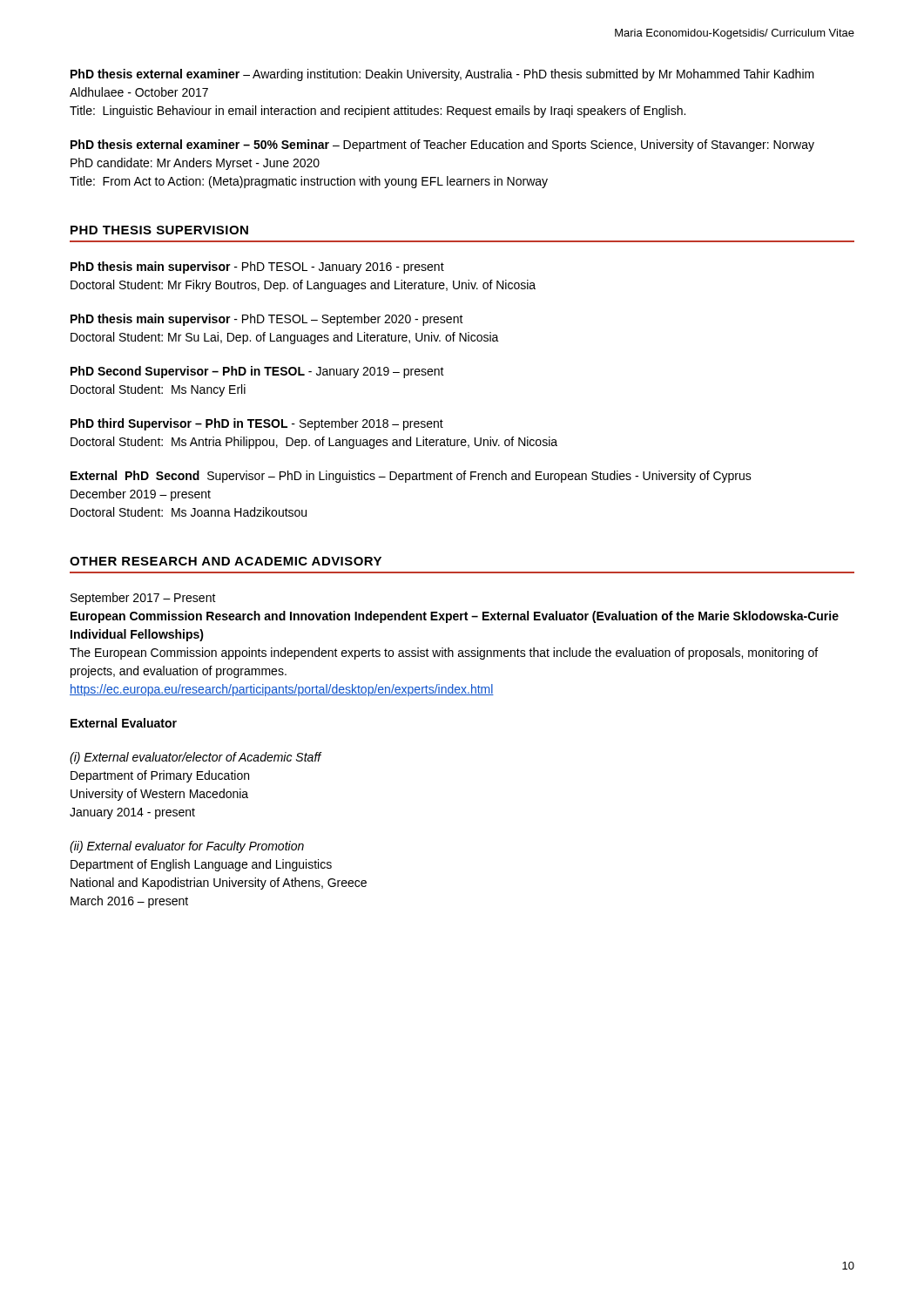Locate the block of text that opens with "September 2017 – Present European Commission"
Screen dimensions: 1307x924
(462, 644)
